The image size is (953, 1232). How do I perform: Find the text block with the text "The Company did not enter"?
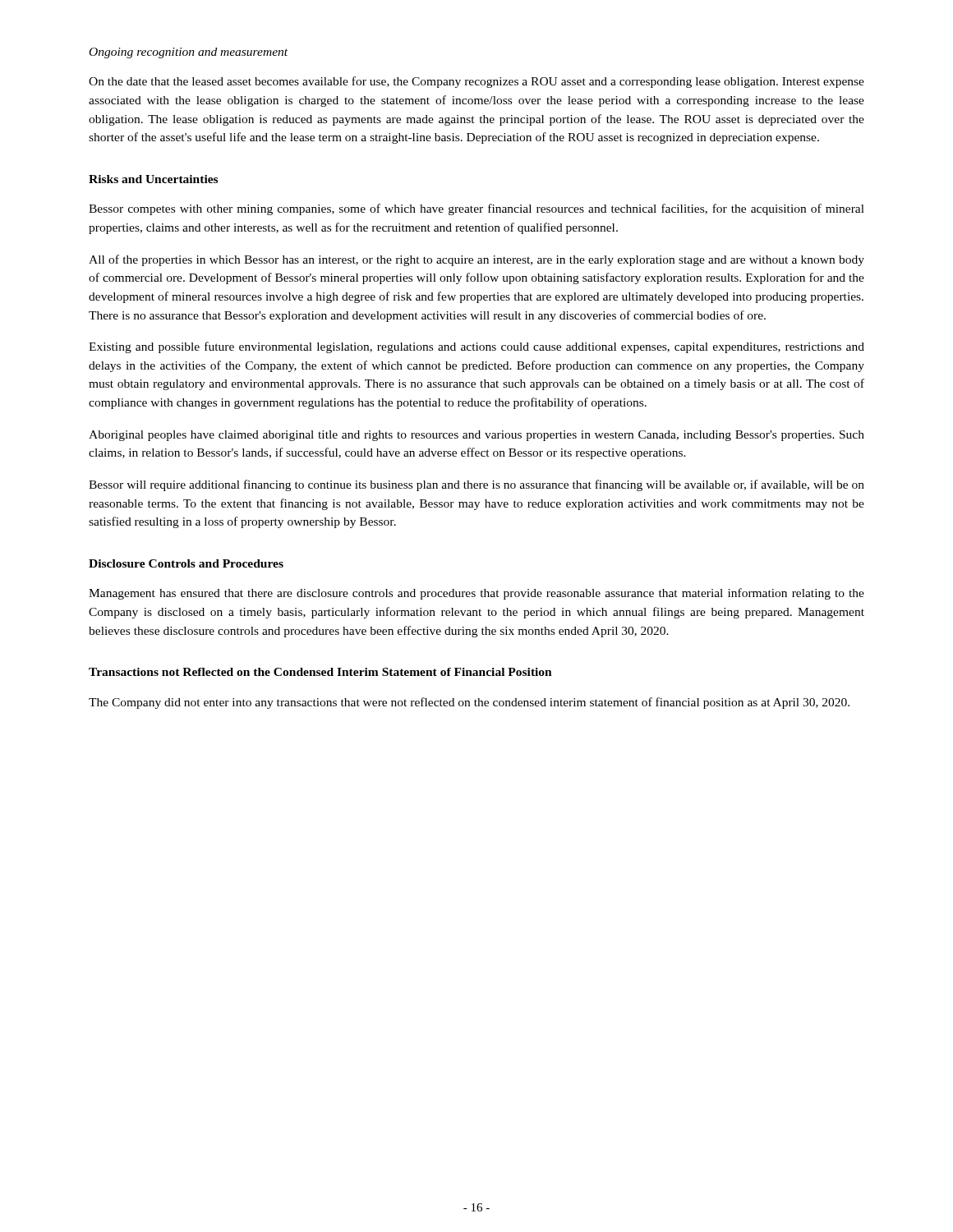(x=470, y=702)
